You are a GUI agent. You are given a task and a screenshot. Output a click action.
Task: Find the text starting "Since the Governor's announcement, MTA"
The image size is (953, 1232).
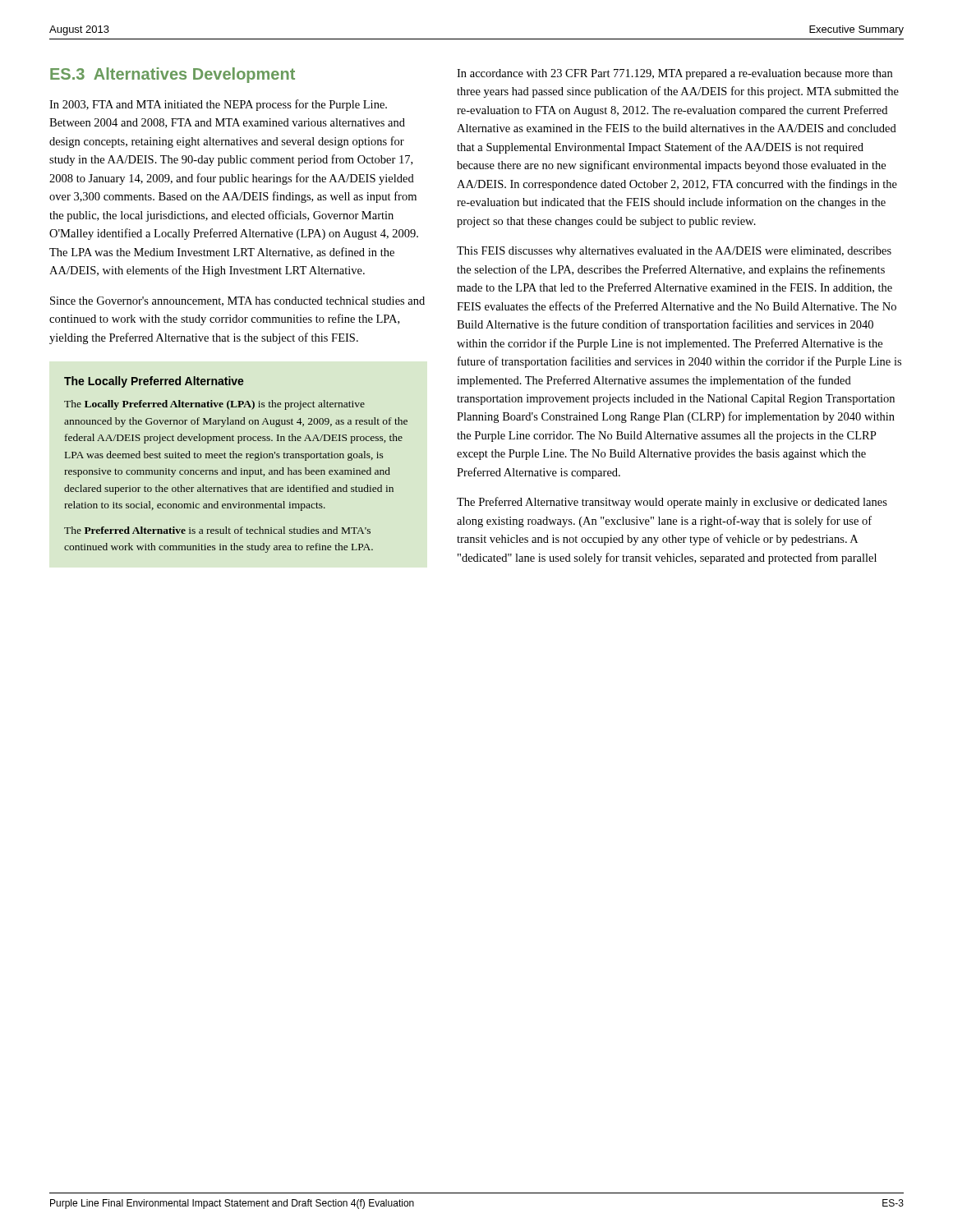coord(238,319)
